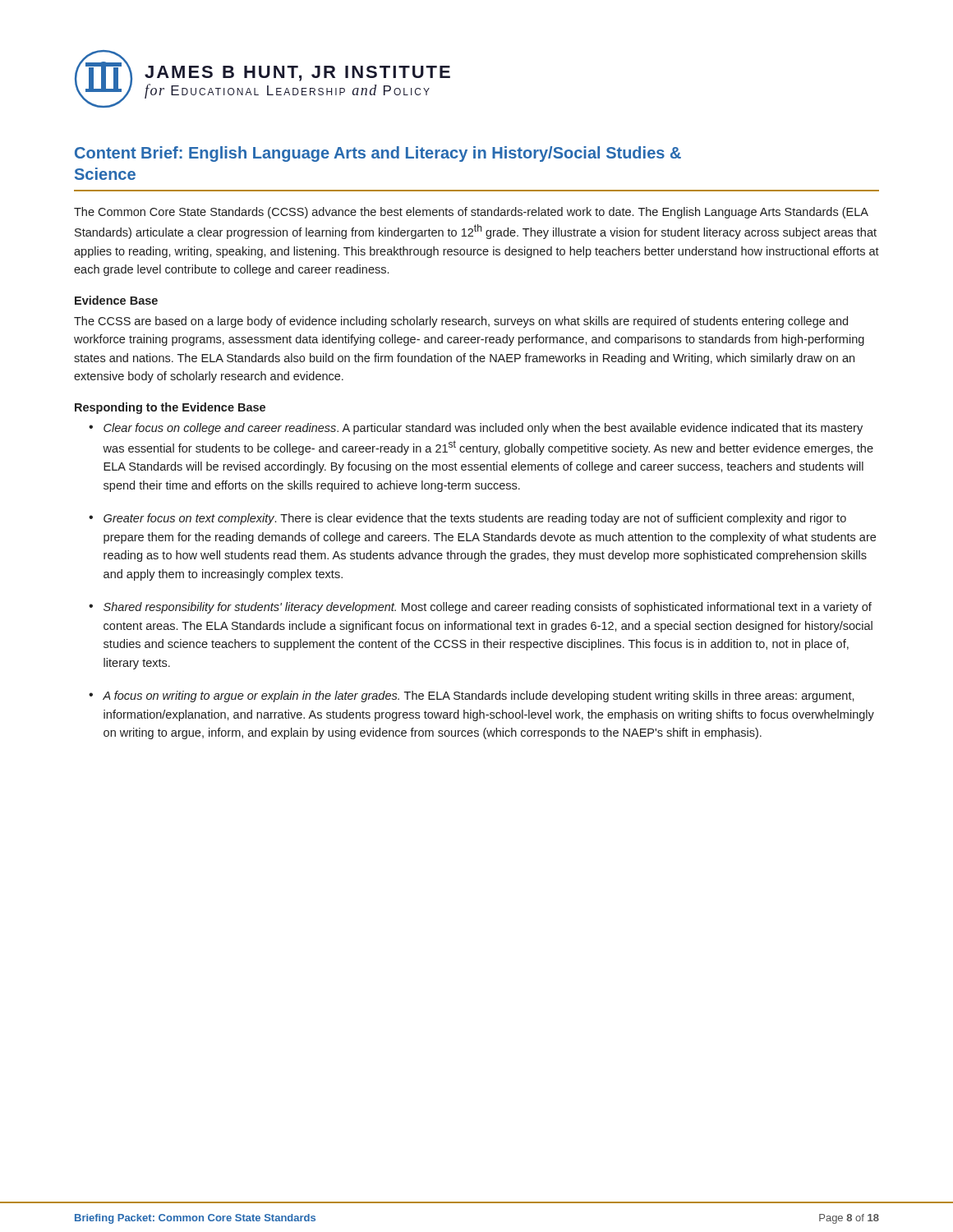Locate the block starting "Evidence Base"

tap(116, 300)
